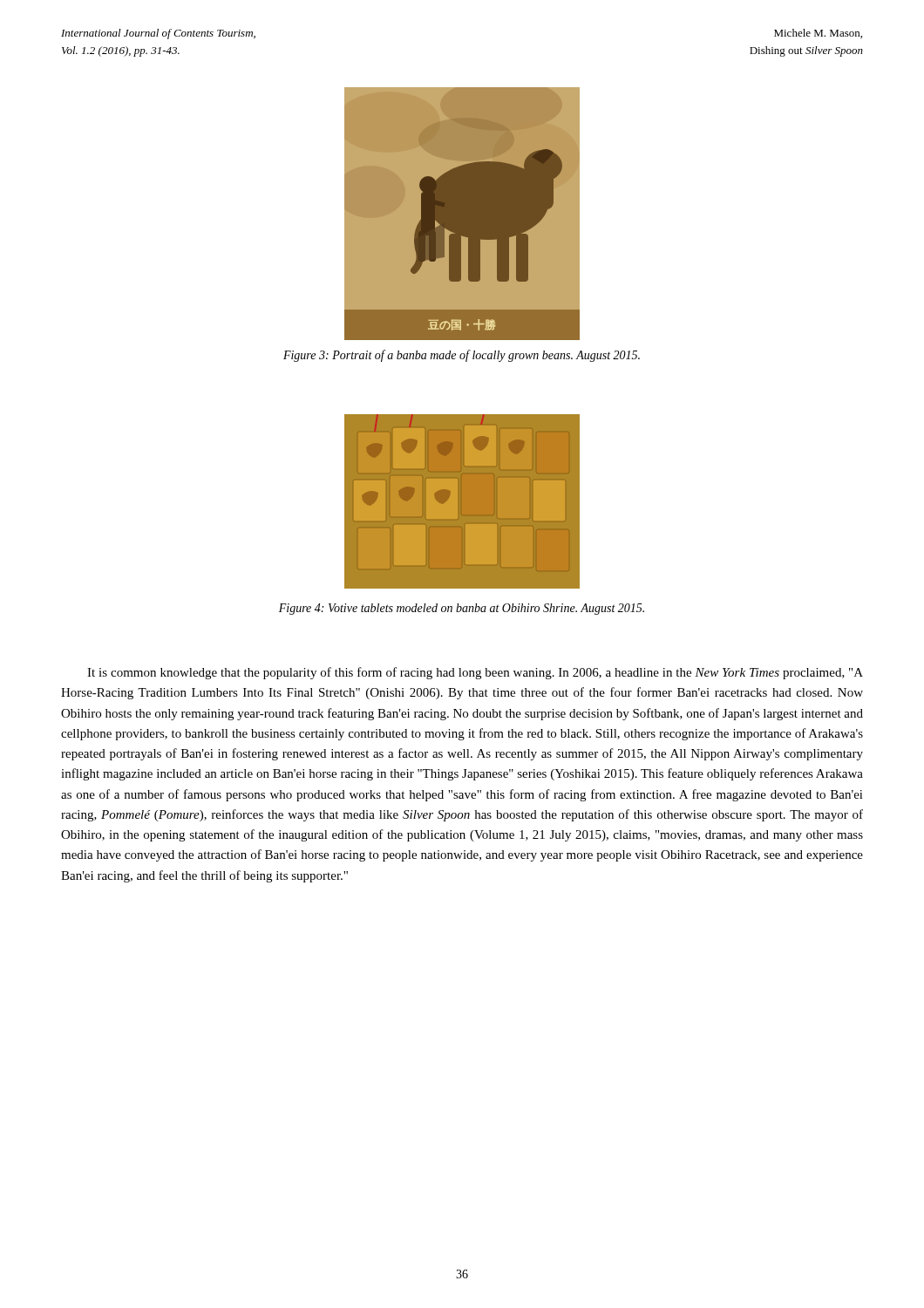Point to the text starting "It is common"

(x=462, y=774)
